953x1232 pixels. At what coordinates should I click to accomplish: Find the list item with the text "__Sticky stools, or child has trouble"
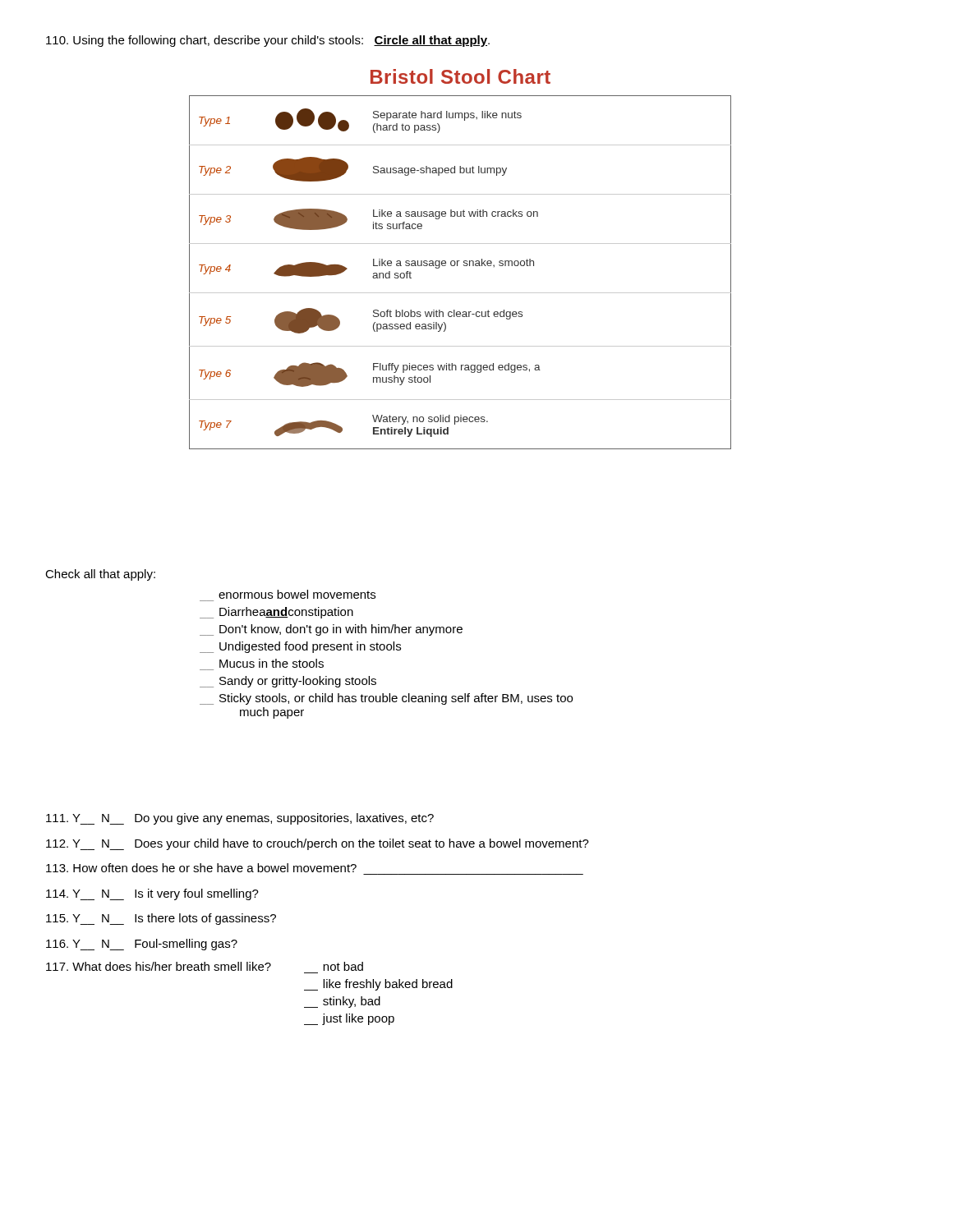click(385, 705)
